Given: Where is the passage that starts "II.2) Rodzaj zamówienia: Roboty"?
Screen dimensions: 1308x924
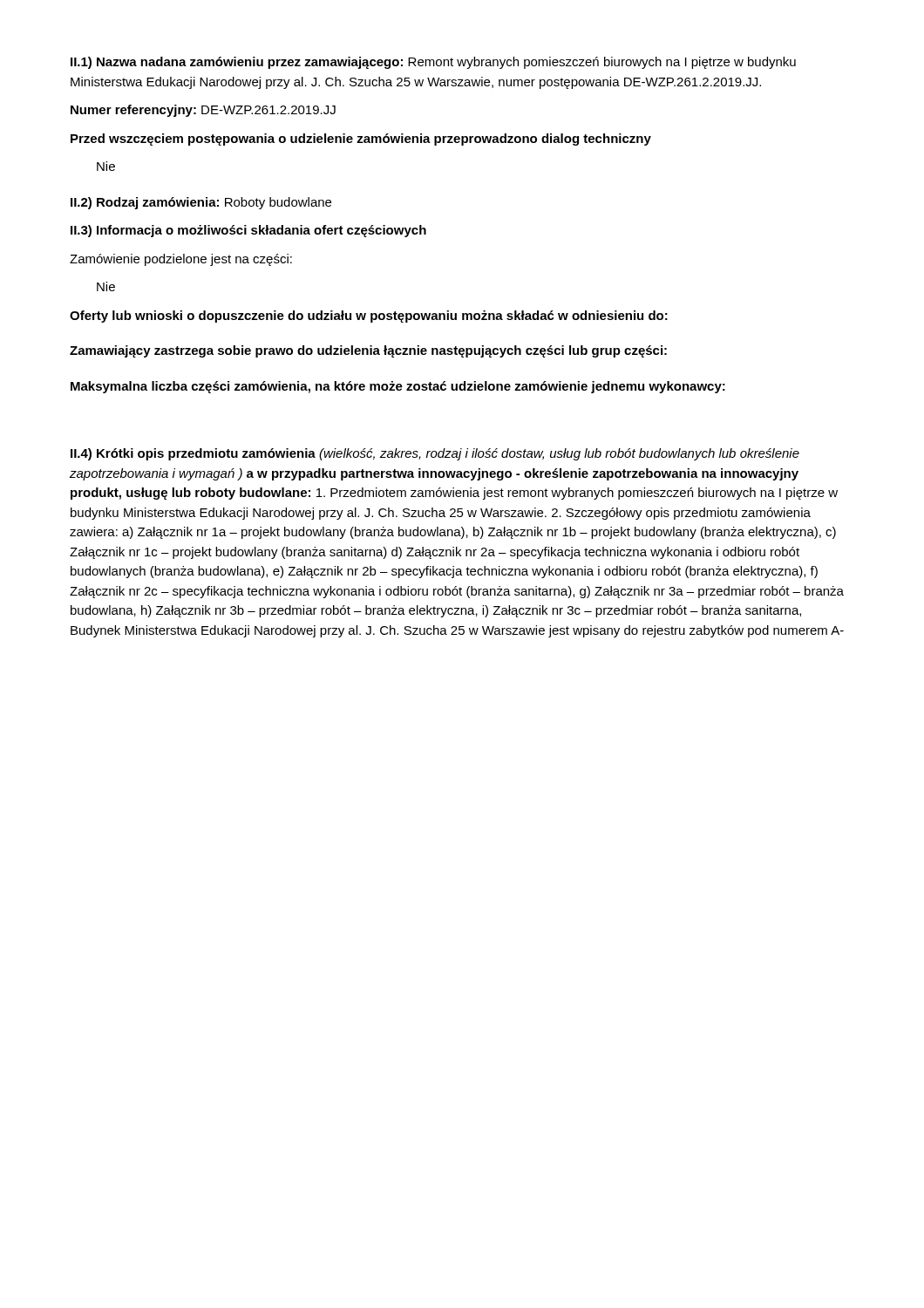Looking at the screenshot, I should pyautogui.click(x=201, y=203).
